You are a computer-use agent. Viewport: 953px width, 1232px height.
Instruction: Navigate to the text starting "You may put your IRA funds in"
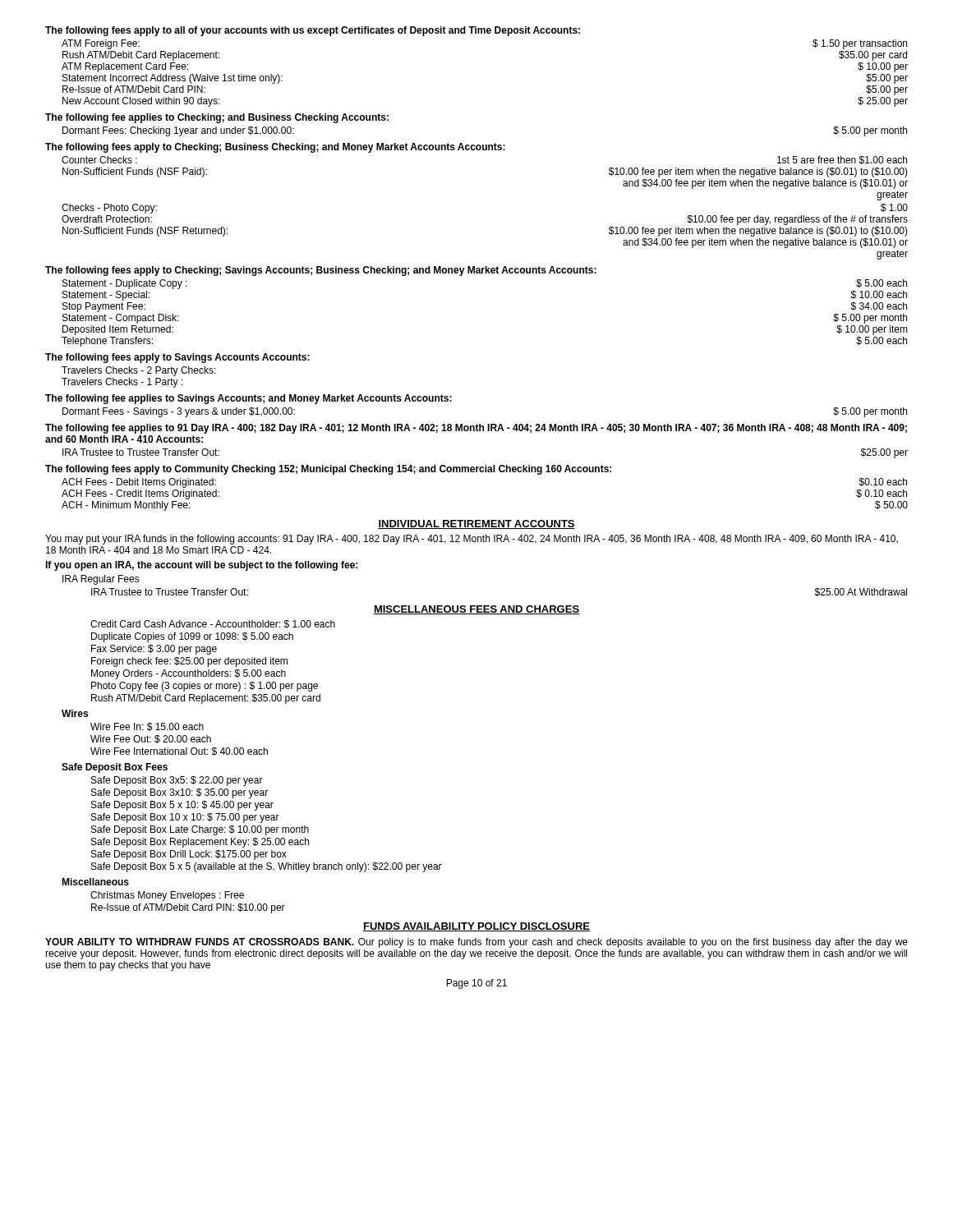[472, 545]
